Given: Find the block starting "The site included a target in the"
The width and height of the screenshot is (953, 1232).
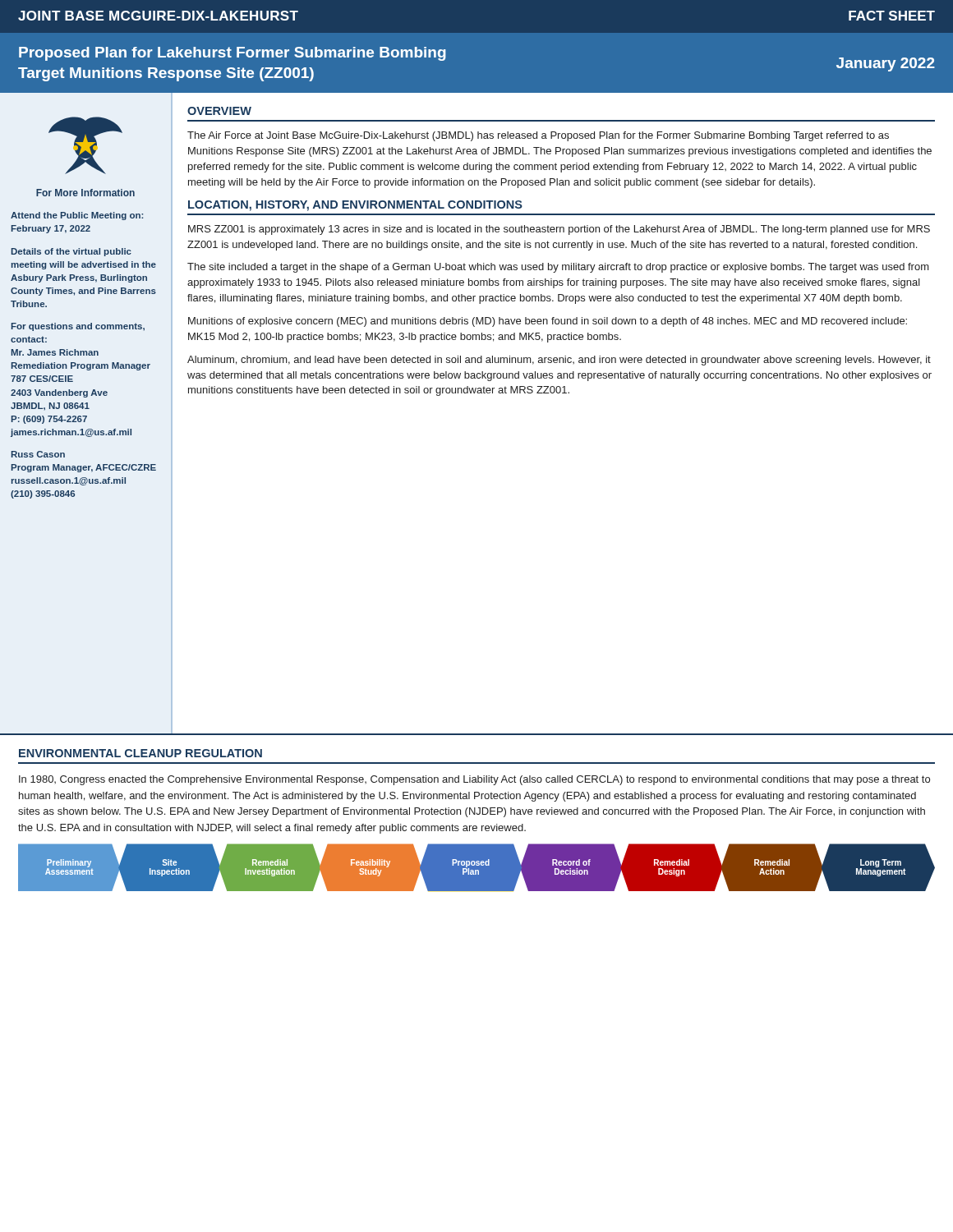Looking at the screenshot, I should coord(558,282).
